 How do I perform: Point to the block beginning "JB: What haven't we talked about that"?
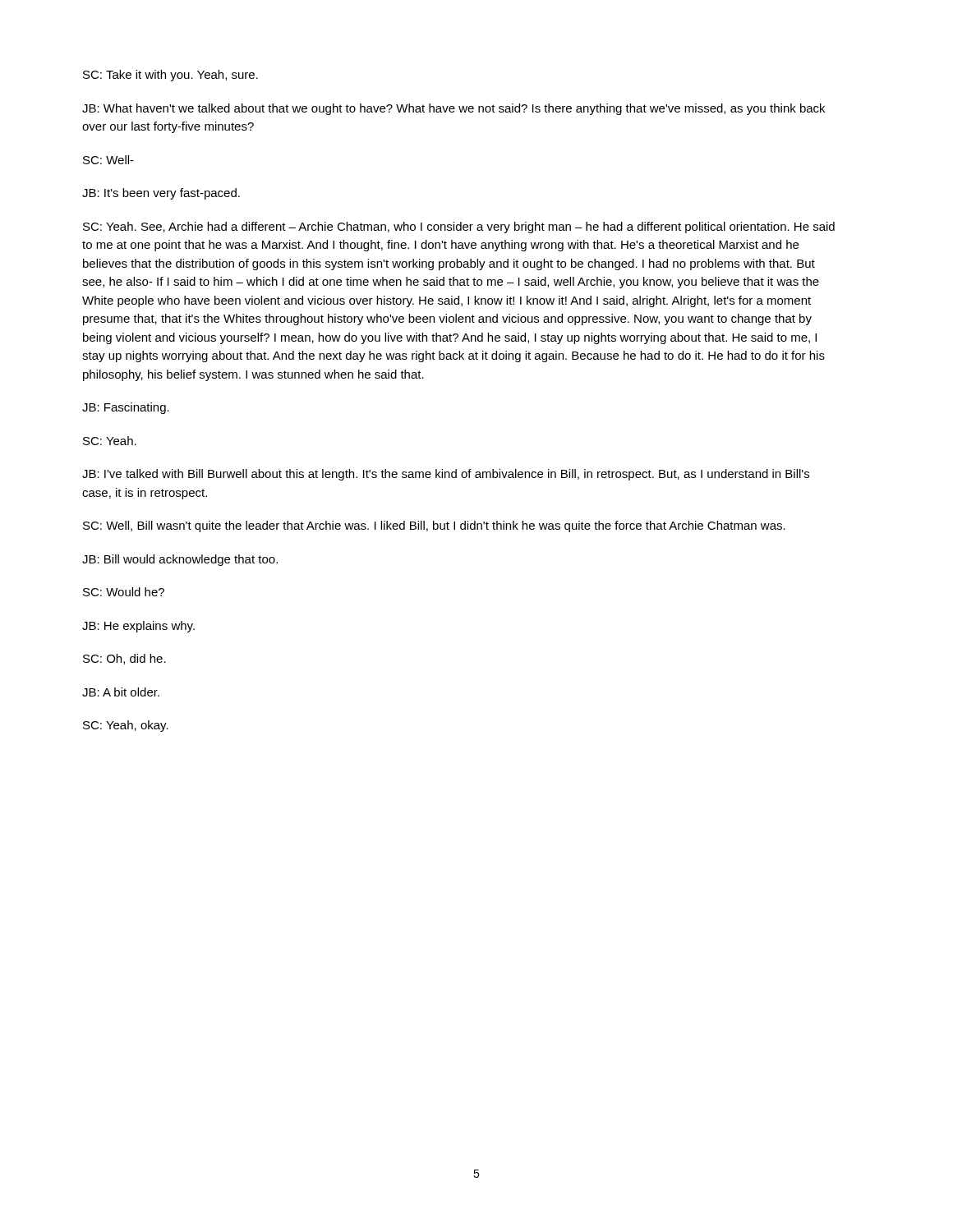pos(454,117)
